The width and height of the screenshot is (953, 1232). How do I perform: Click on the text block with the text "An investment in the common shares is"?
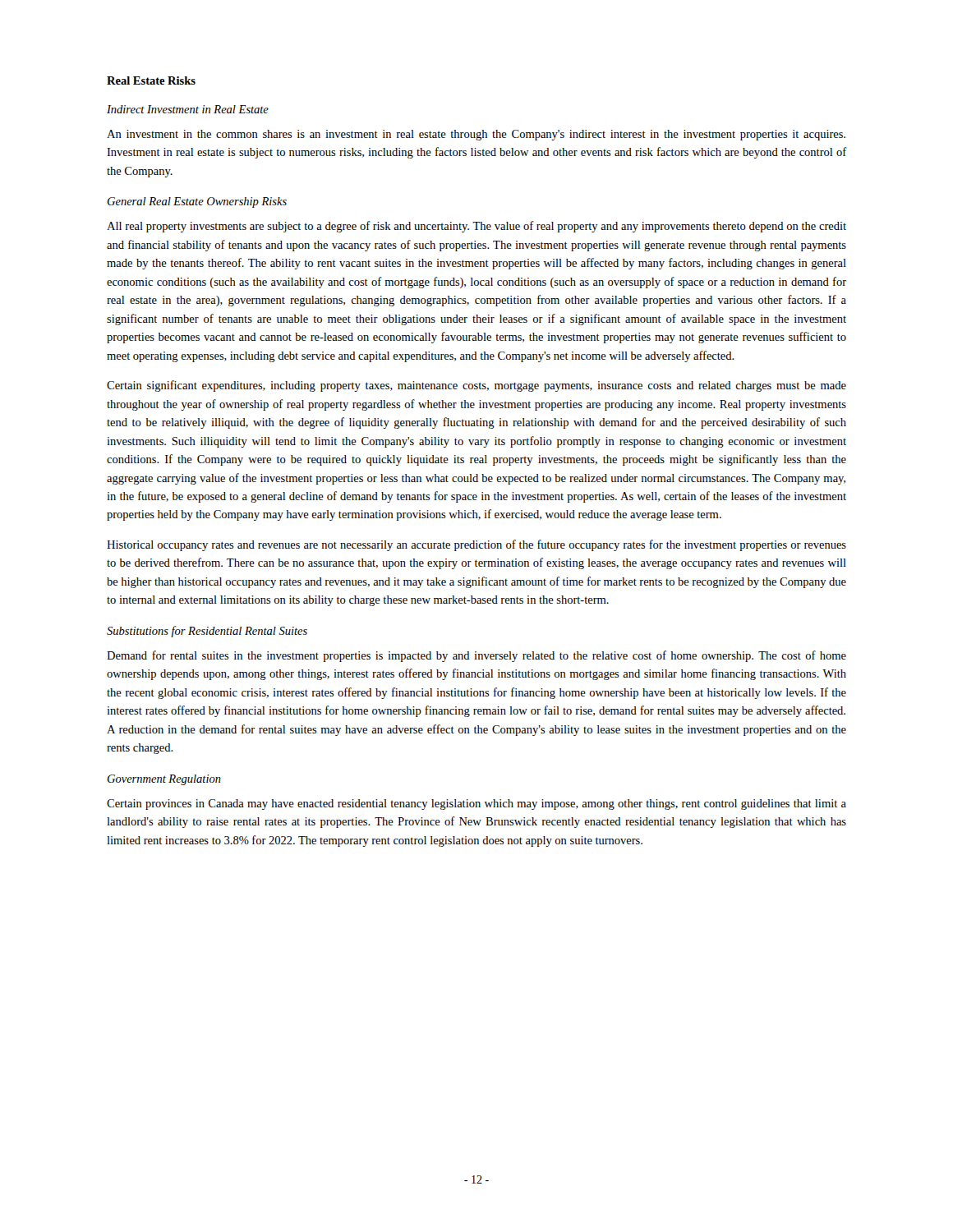click(476, 152)
